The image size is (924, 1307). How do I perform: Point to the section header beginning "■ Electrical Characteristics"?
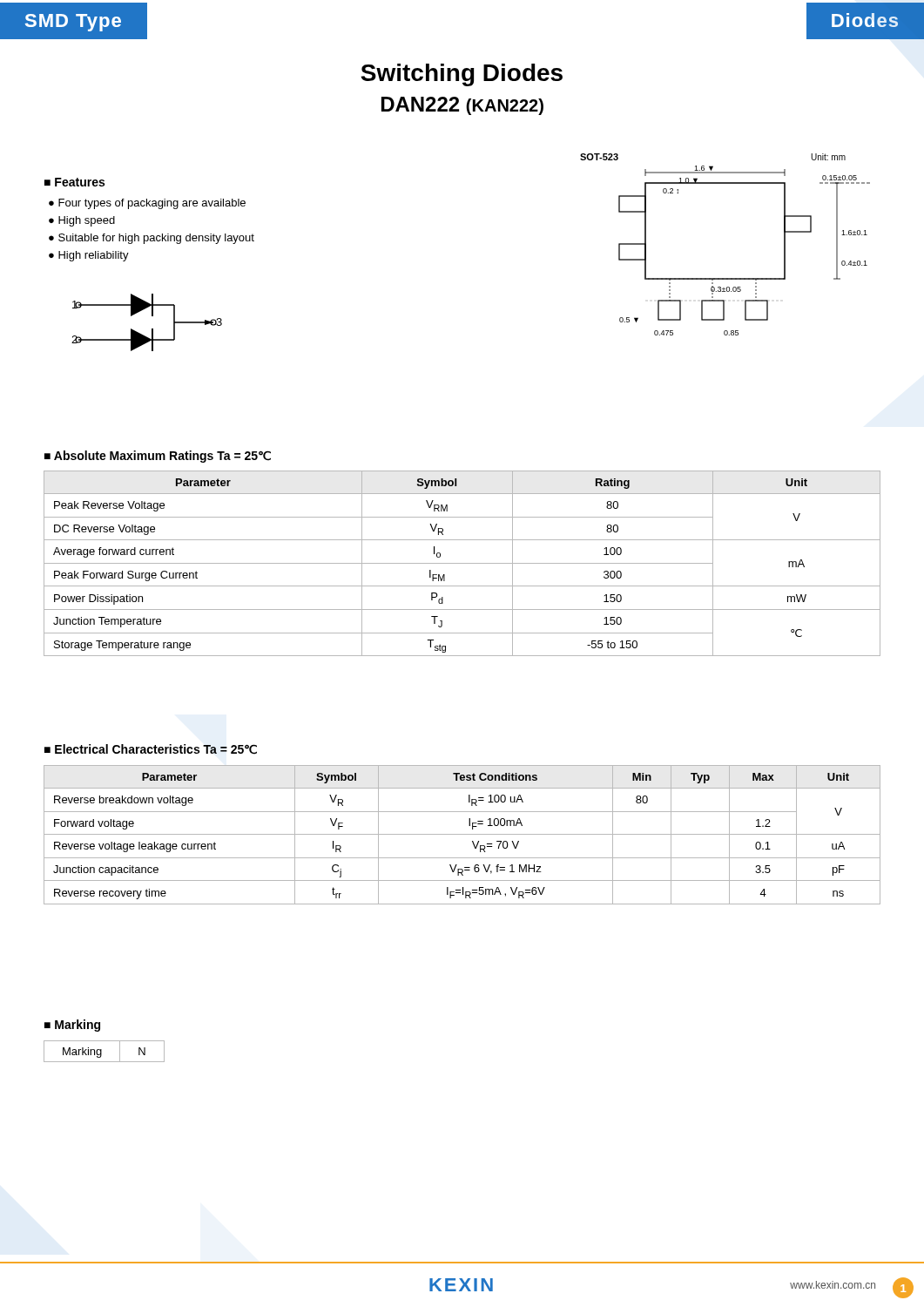(151, 749)
